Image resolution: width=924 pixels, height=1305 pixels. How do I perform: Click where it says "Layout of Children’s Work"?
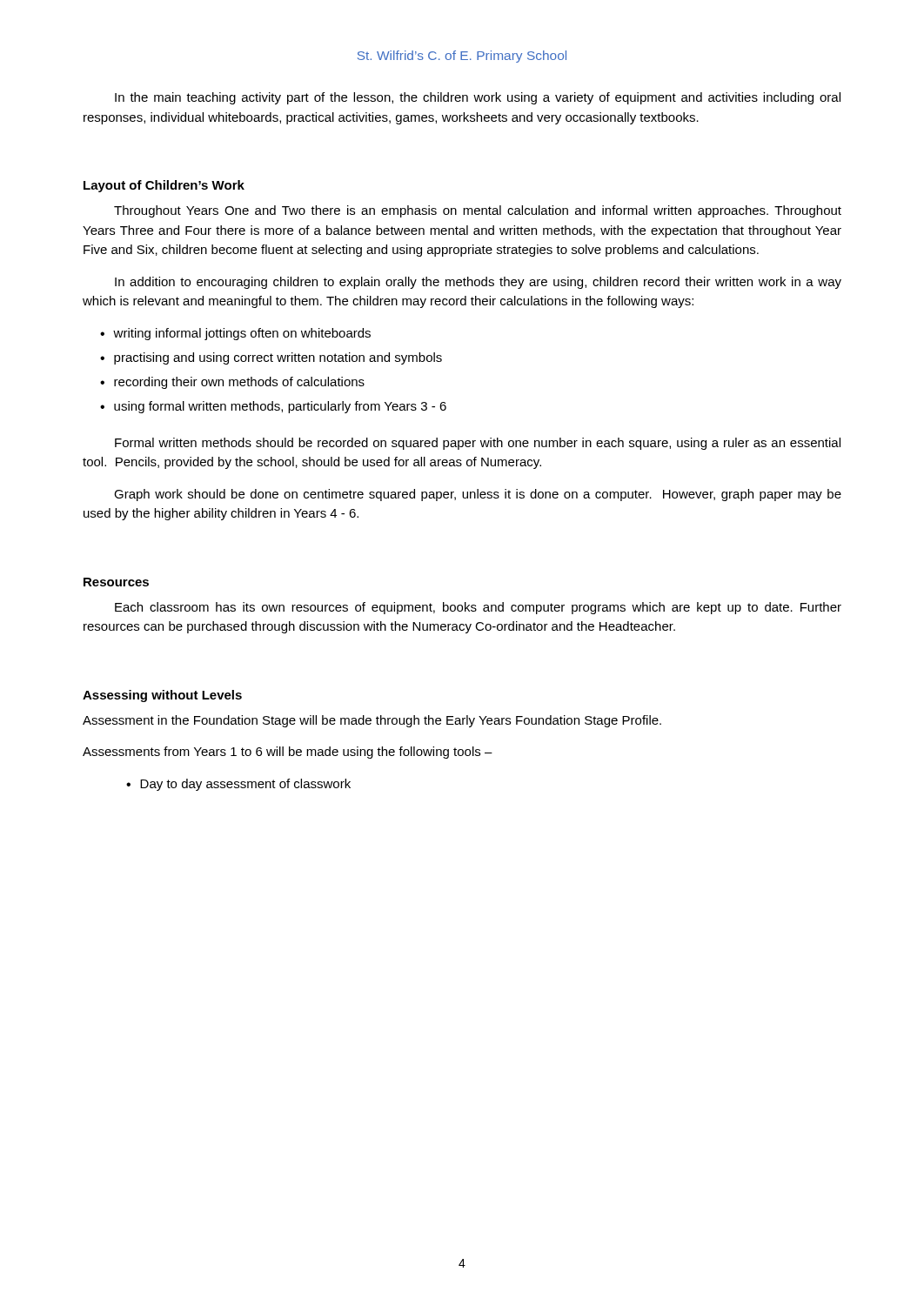[x=164, y=185]
